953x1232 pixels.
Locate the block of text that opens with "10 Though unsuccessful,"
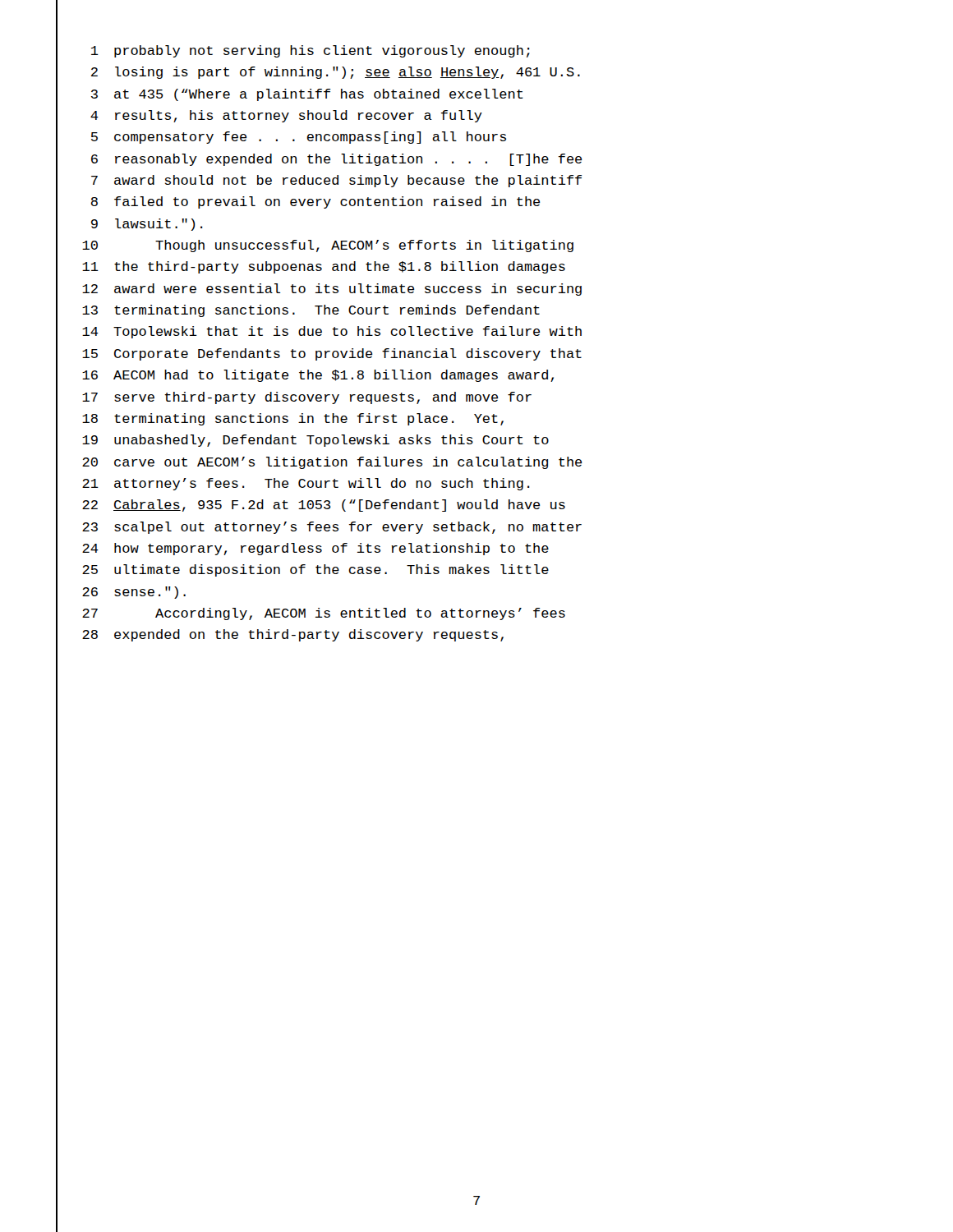(480, 420)
